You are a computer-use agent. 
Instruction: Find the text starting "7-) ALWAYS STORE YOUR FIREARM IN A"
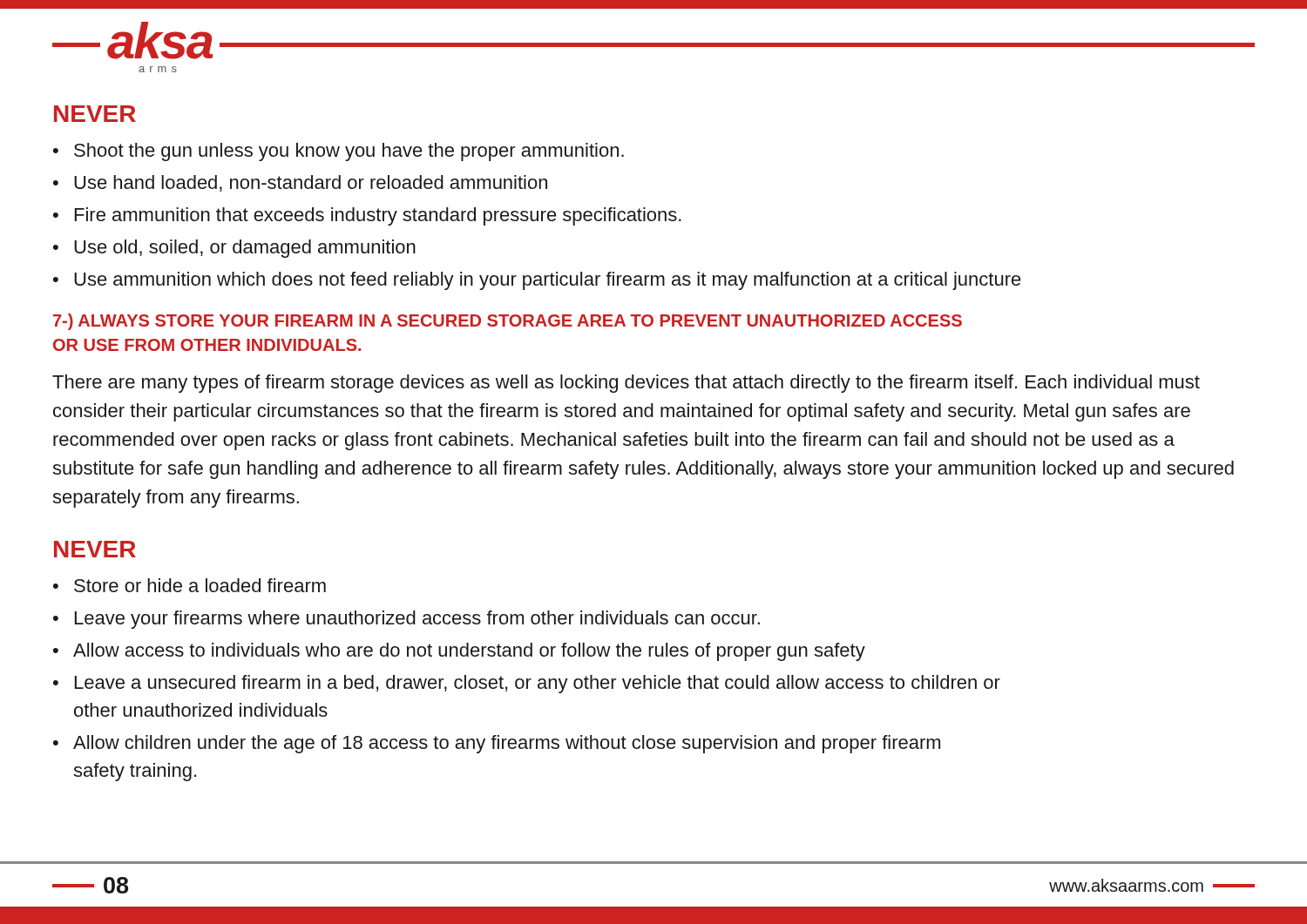507,333
